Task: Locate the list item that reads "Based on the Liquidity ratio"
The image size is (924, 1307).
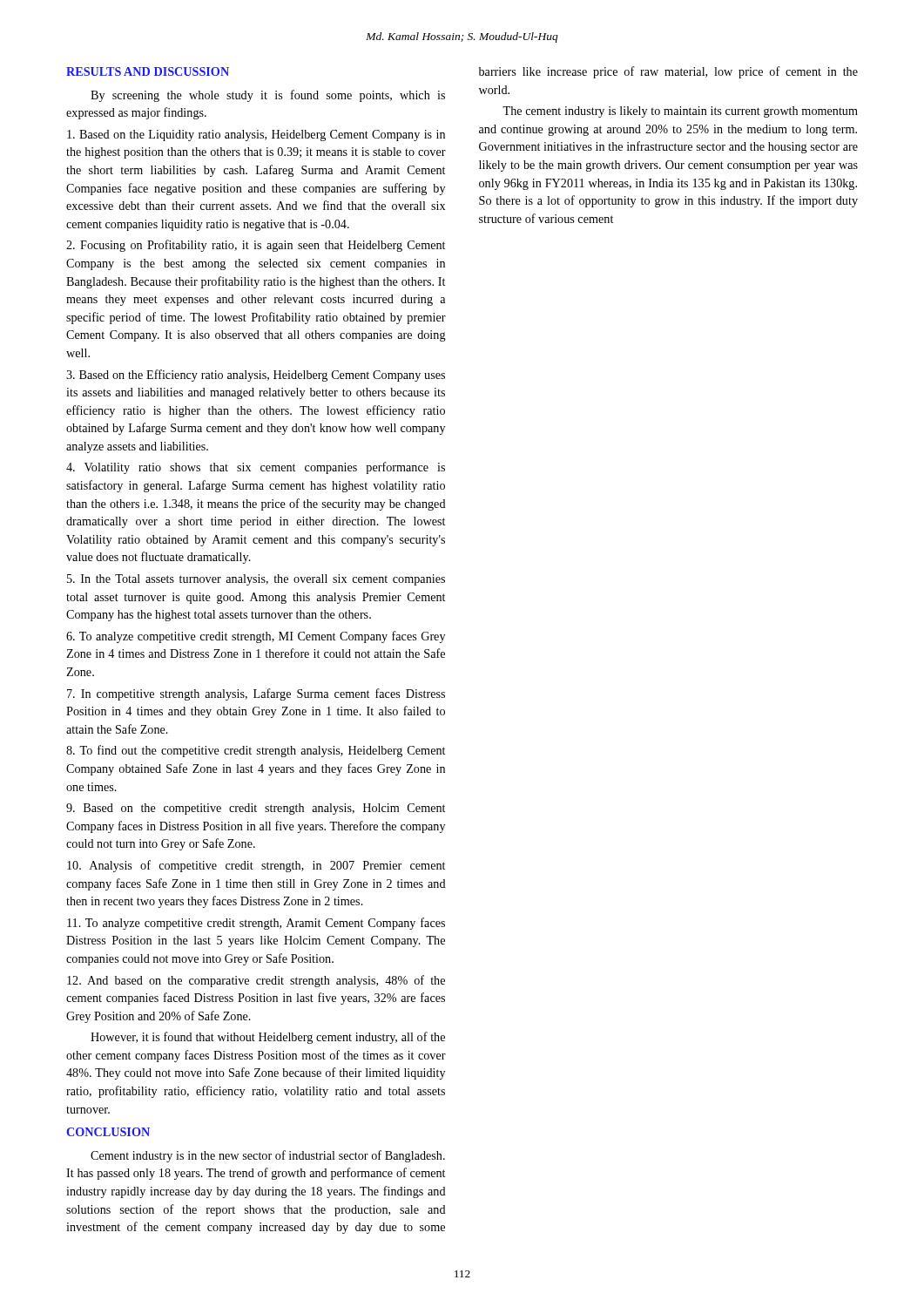Action: (256, 179)
